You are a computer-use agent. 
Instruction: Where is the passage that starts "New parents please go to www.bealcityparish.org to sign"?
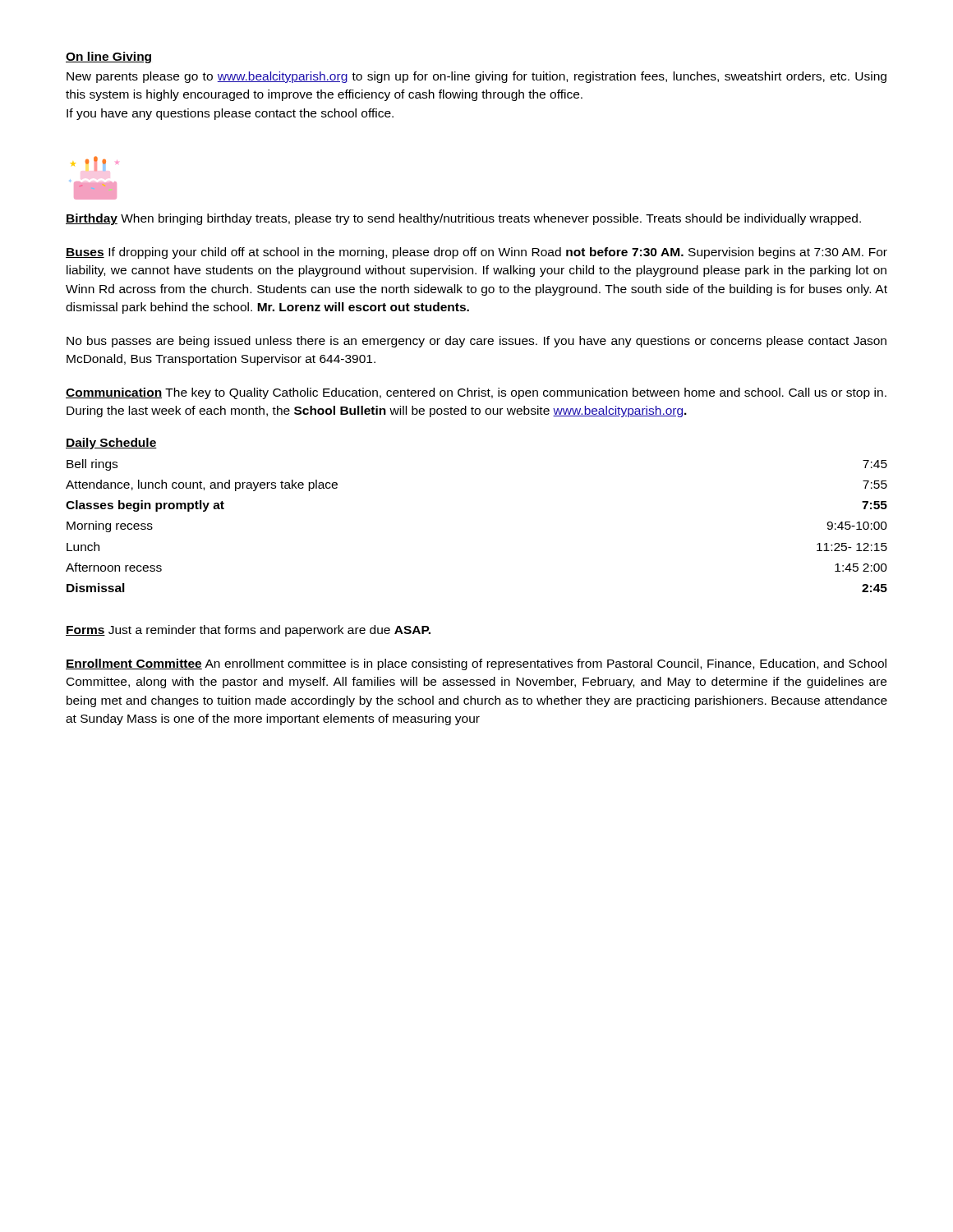tap(476, 95)
